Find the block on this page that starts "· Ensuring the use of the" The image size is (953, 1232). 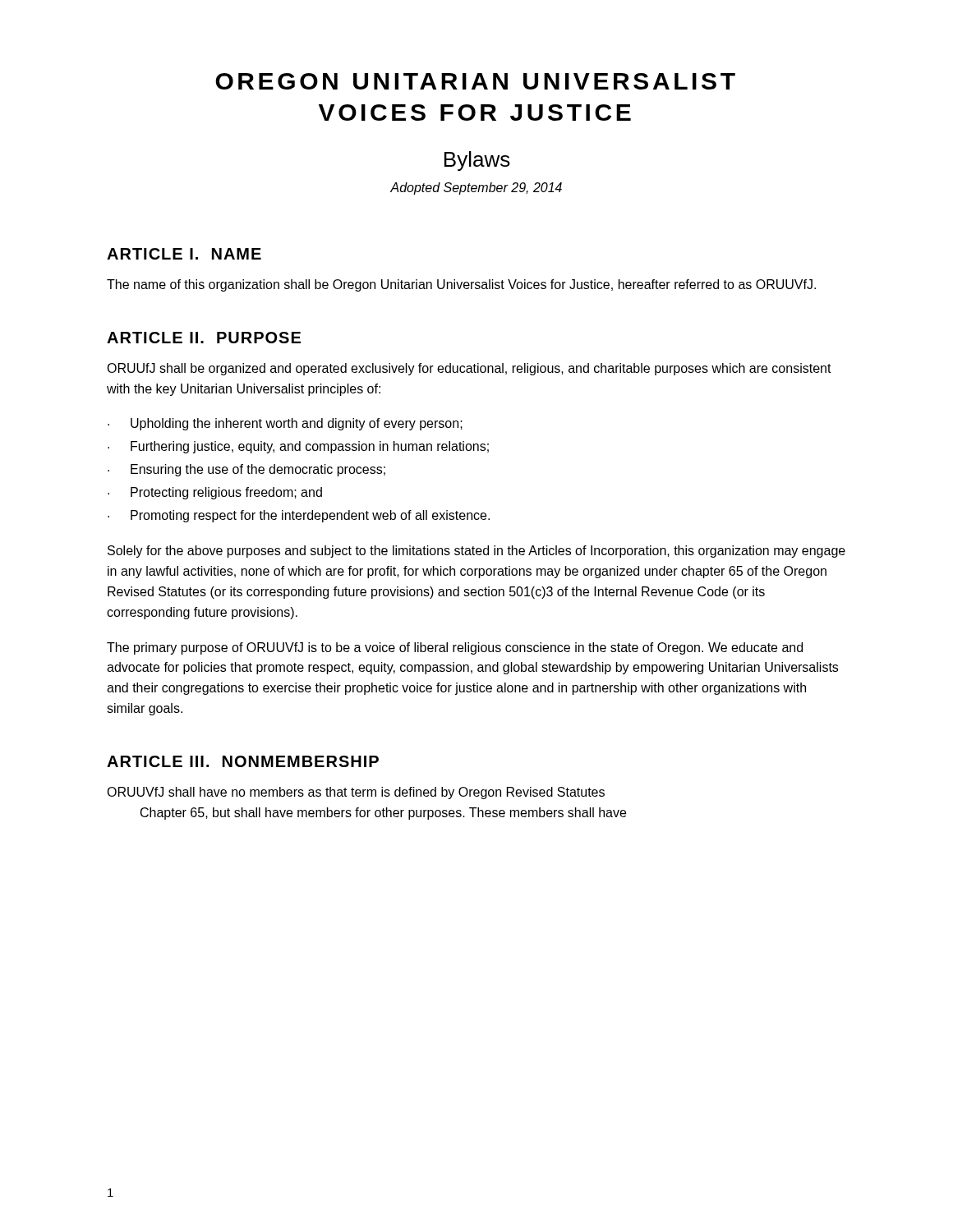tap(247, 471)
